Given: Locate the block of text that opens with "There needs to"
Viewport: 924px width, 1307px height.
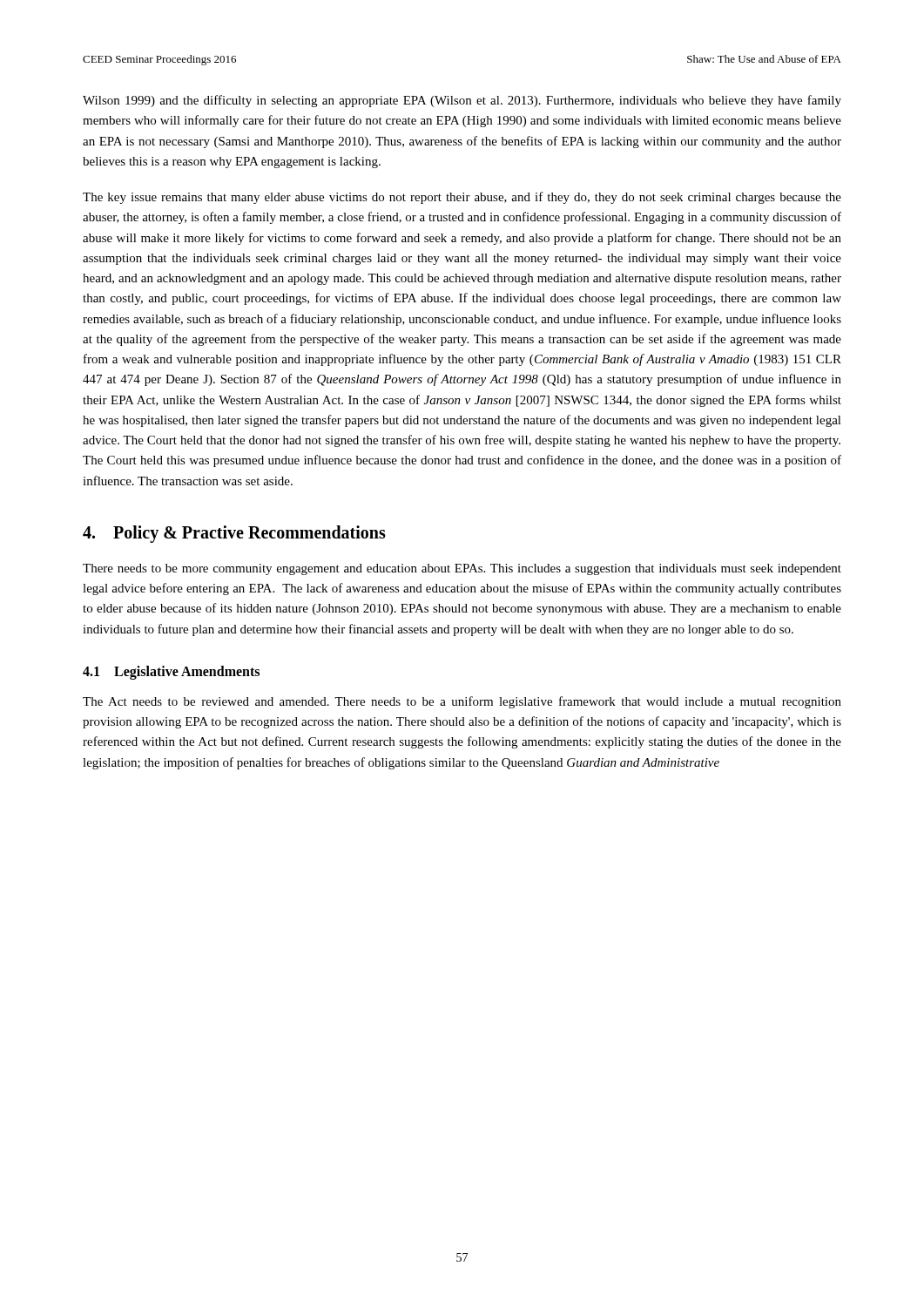Looking at the screenshot, I should click(462, 598).
